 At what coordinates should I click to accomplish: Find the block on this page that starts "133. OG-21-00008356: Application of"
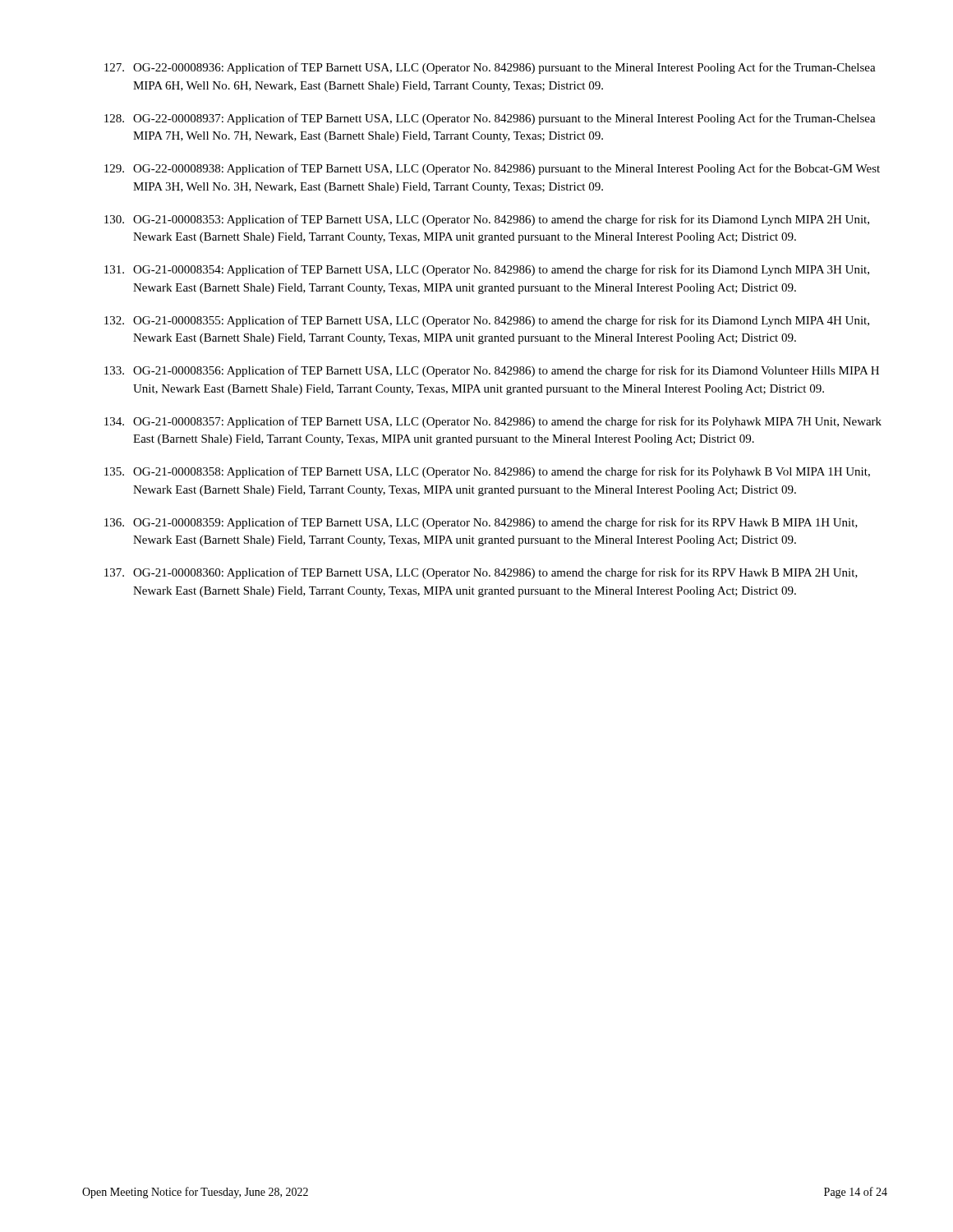(x=485, y=380)
